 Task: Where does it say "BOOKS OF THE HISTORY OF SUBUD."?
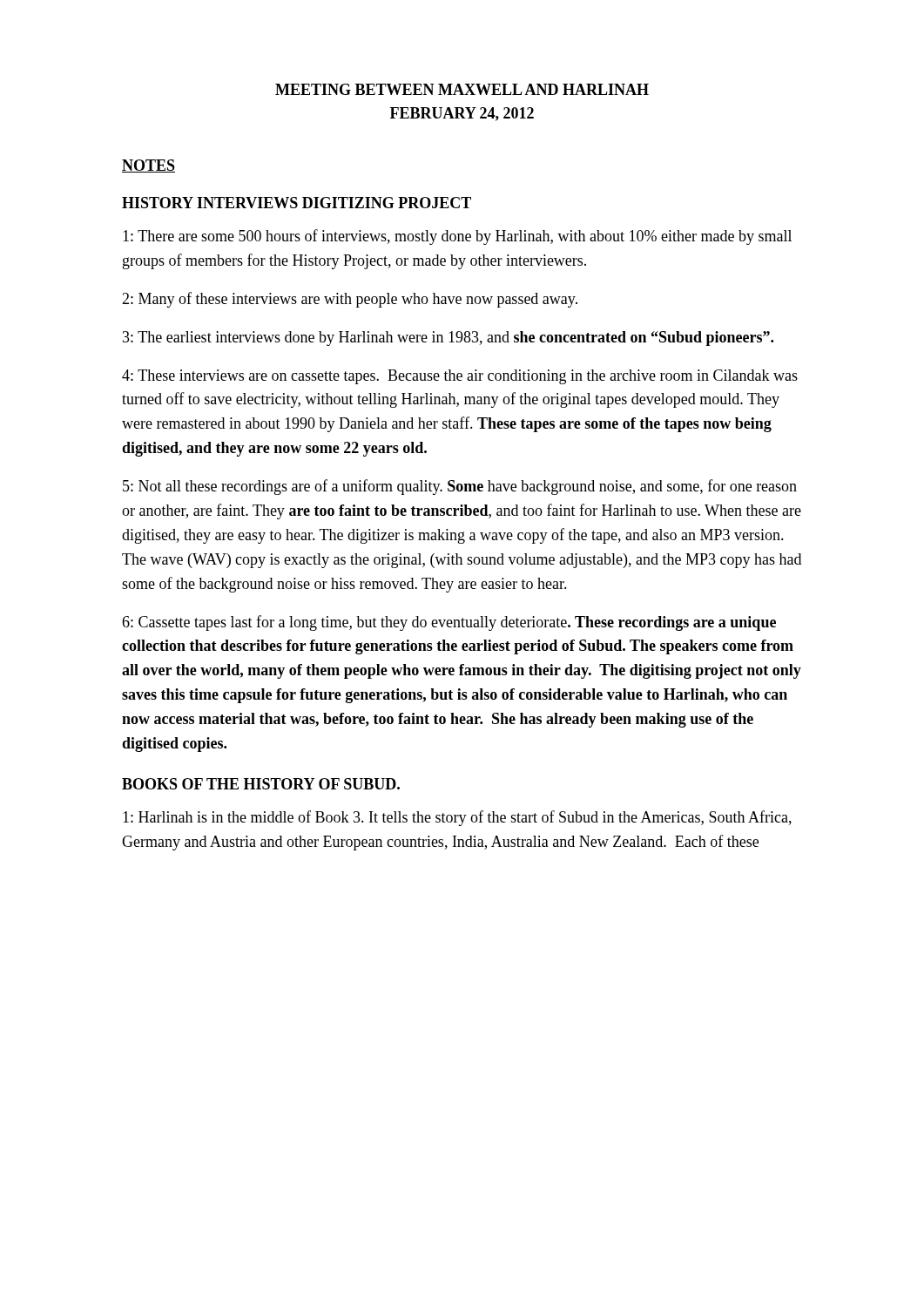(261, 784)
